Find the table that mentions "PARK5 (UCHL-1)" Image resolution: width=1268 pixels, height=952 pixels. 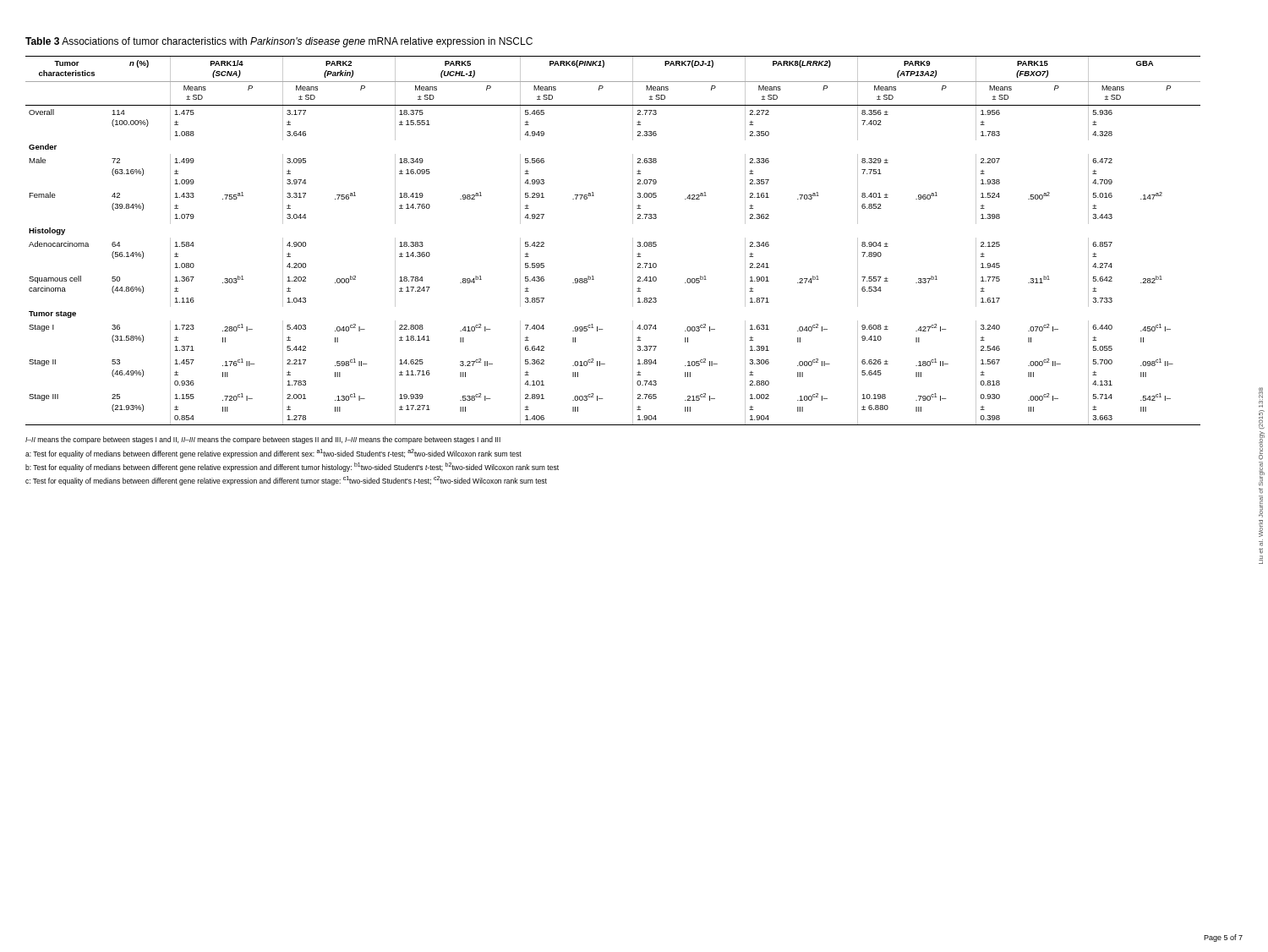coord(613,241)
